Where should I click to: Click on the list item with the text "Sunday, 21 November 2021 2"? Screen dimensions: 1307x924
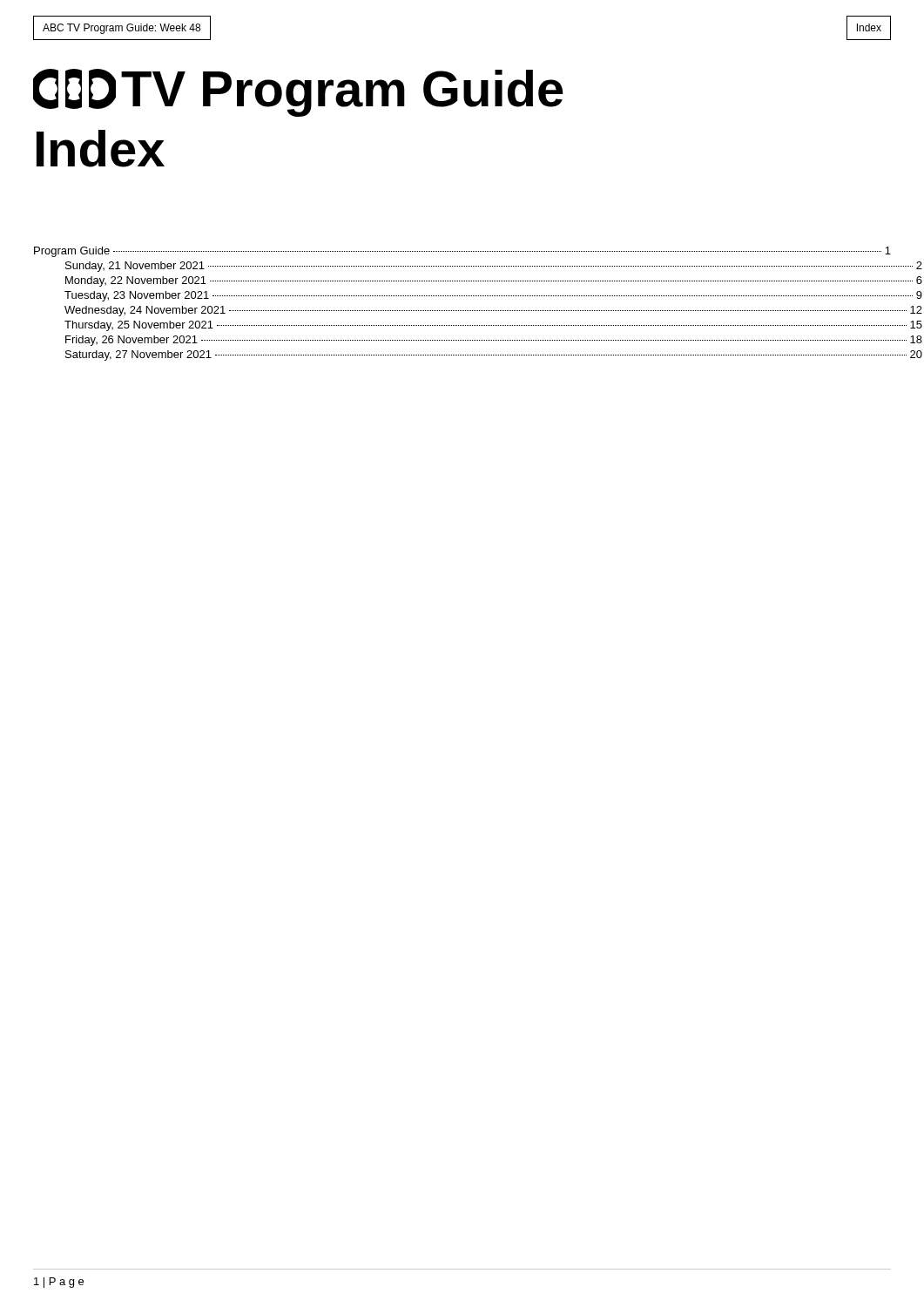pos(493,265)
